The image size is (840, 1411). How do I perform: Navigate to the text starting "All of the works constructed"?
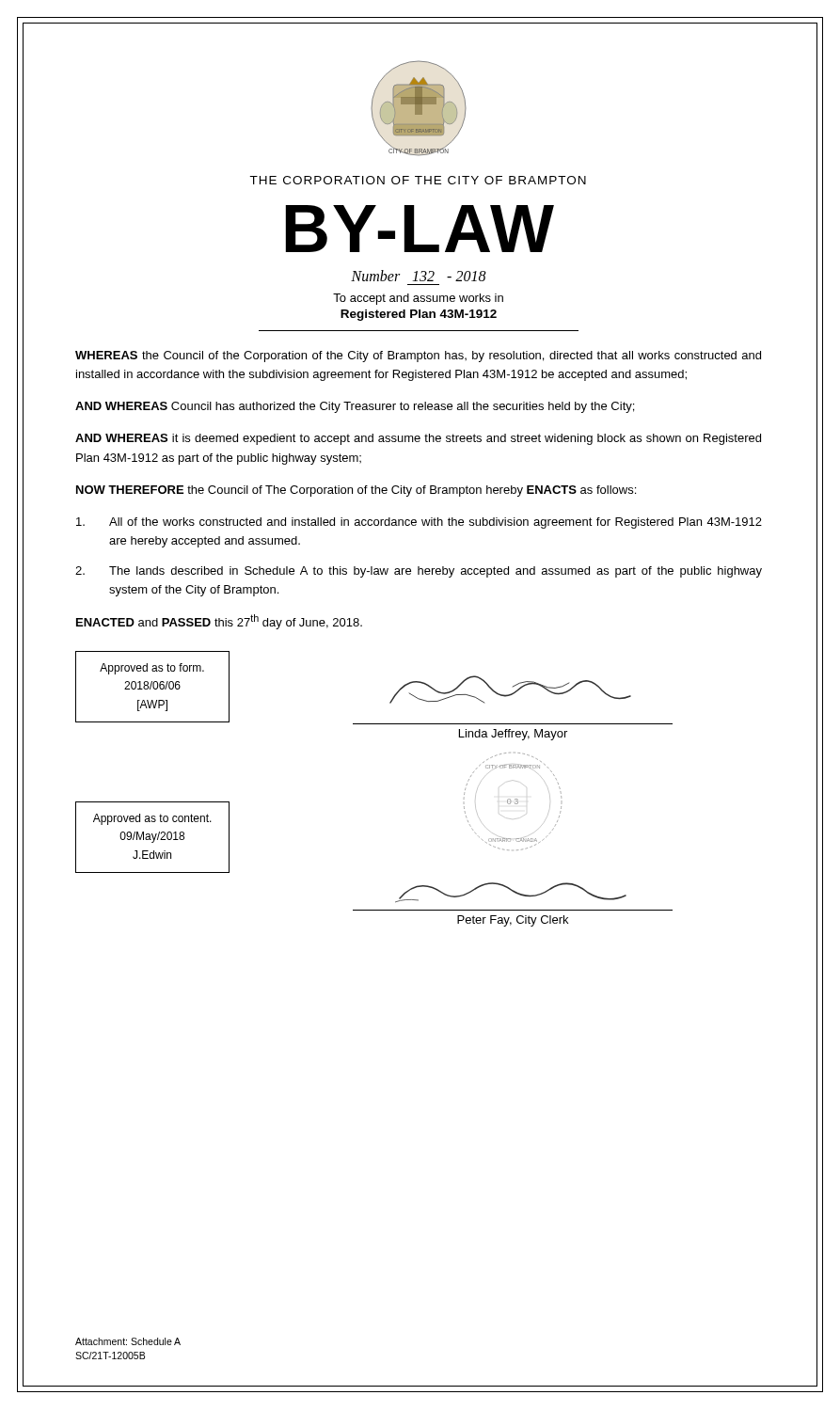tap(419, 531)
